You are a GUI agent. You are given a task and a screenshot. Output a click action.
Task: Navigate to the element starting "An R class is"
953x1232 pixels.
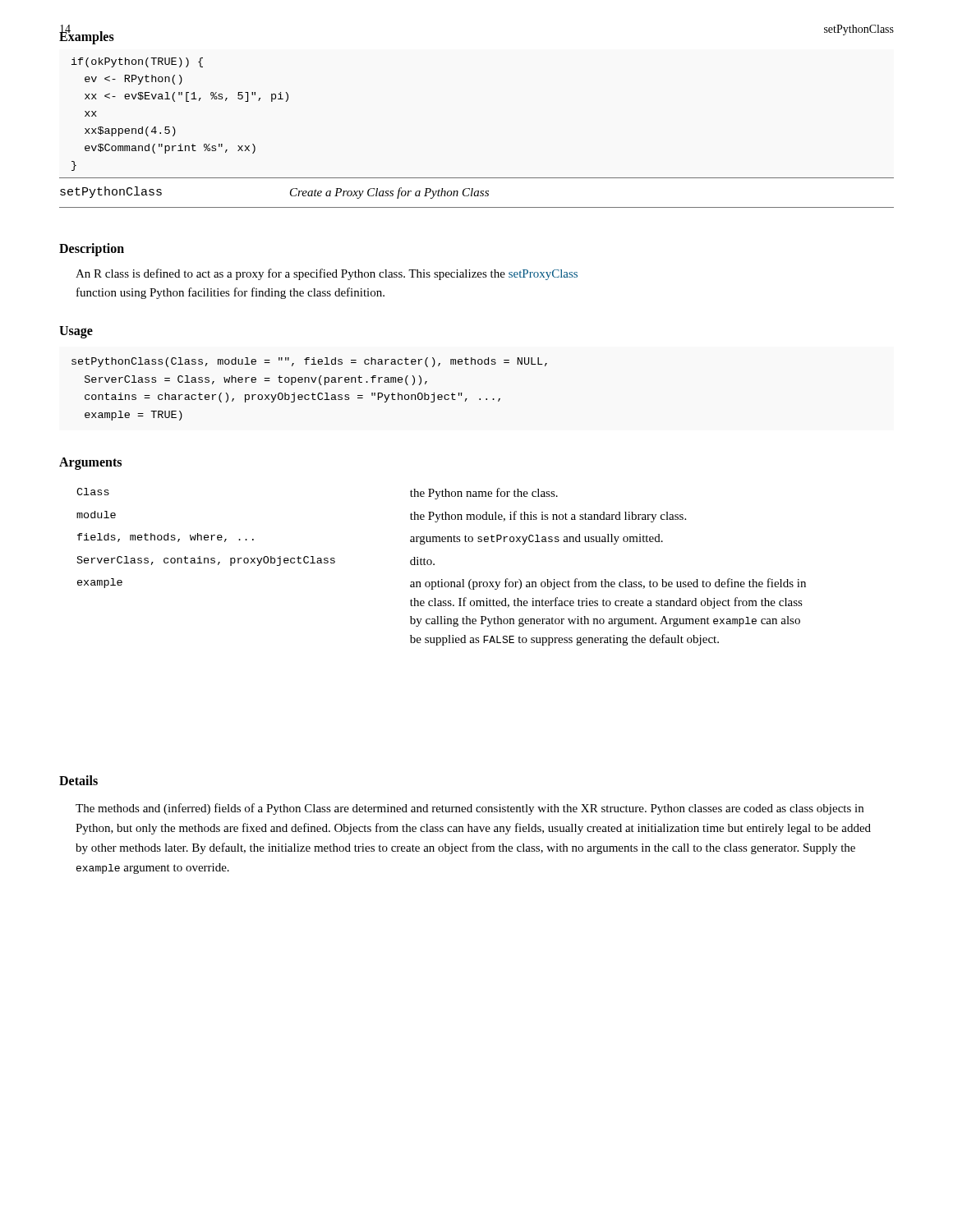tap(327, 283)
